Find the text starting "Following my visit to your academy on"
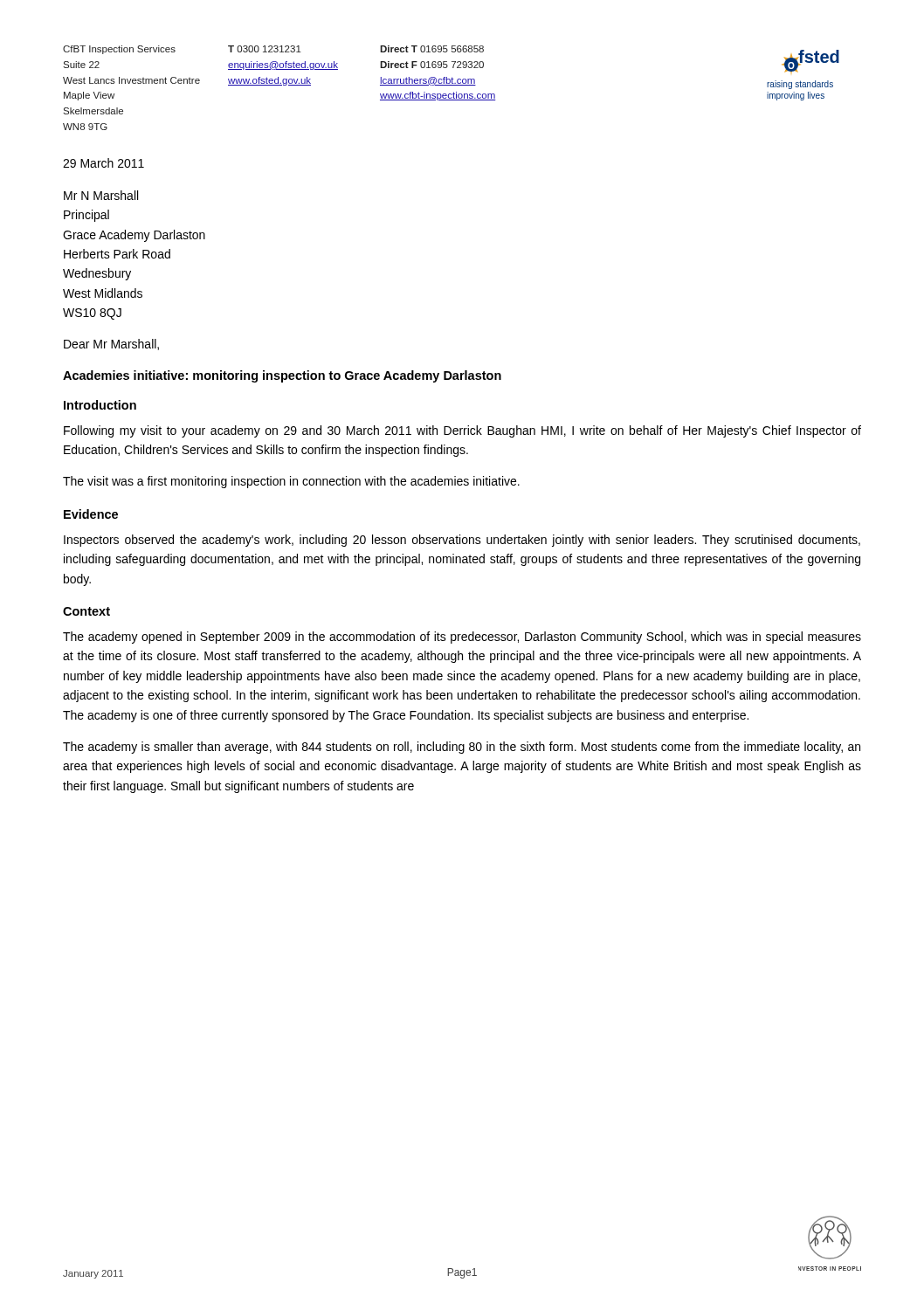The height and width of the screenshot is (1310, 924). point(462,440)
